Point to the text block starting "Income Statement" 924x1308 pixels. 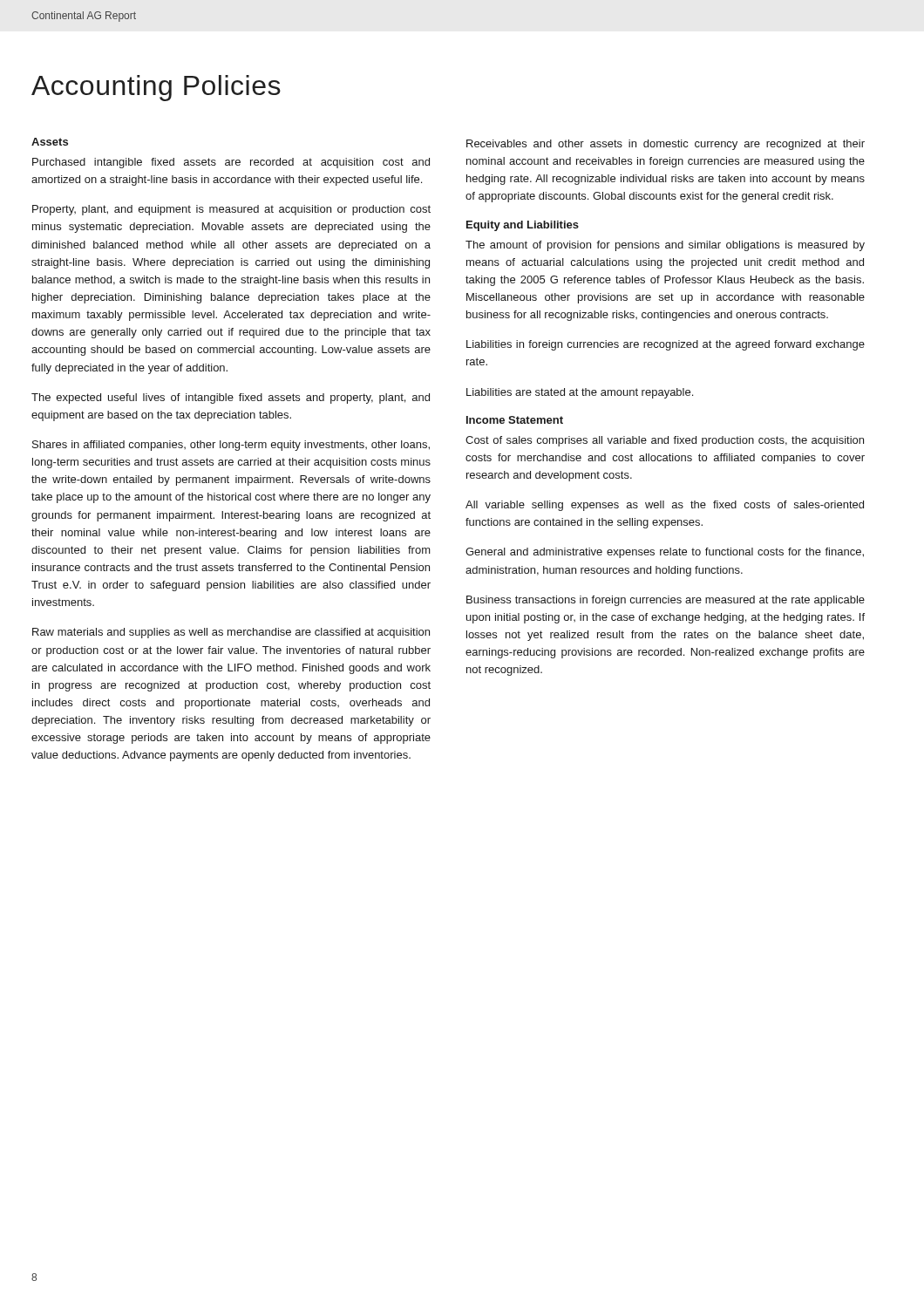tap(514, 420)
